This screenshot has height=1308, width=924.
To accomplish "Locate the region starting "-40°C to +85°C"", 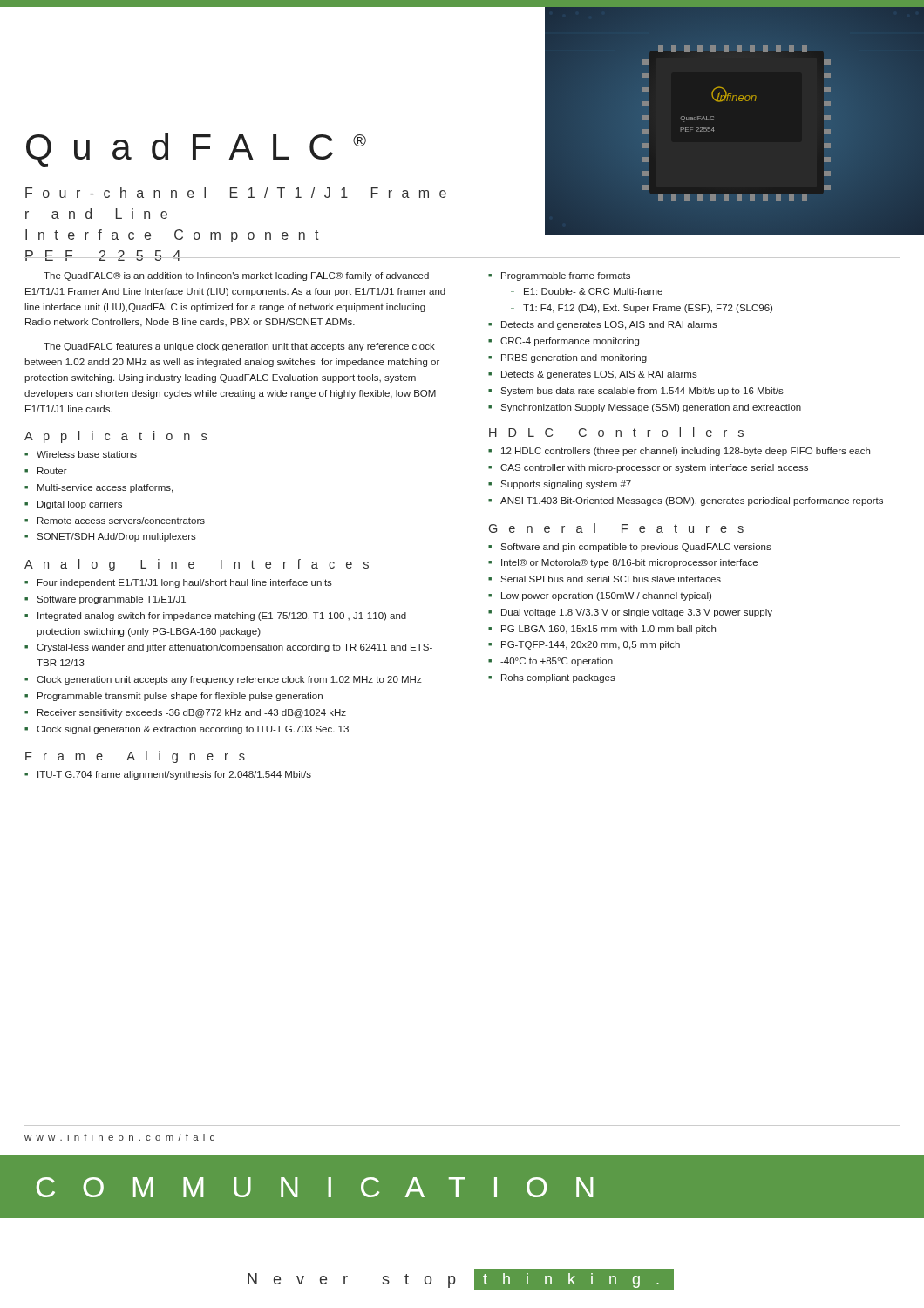I will click(557, 661).
